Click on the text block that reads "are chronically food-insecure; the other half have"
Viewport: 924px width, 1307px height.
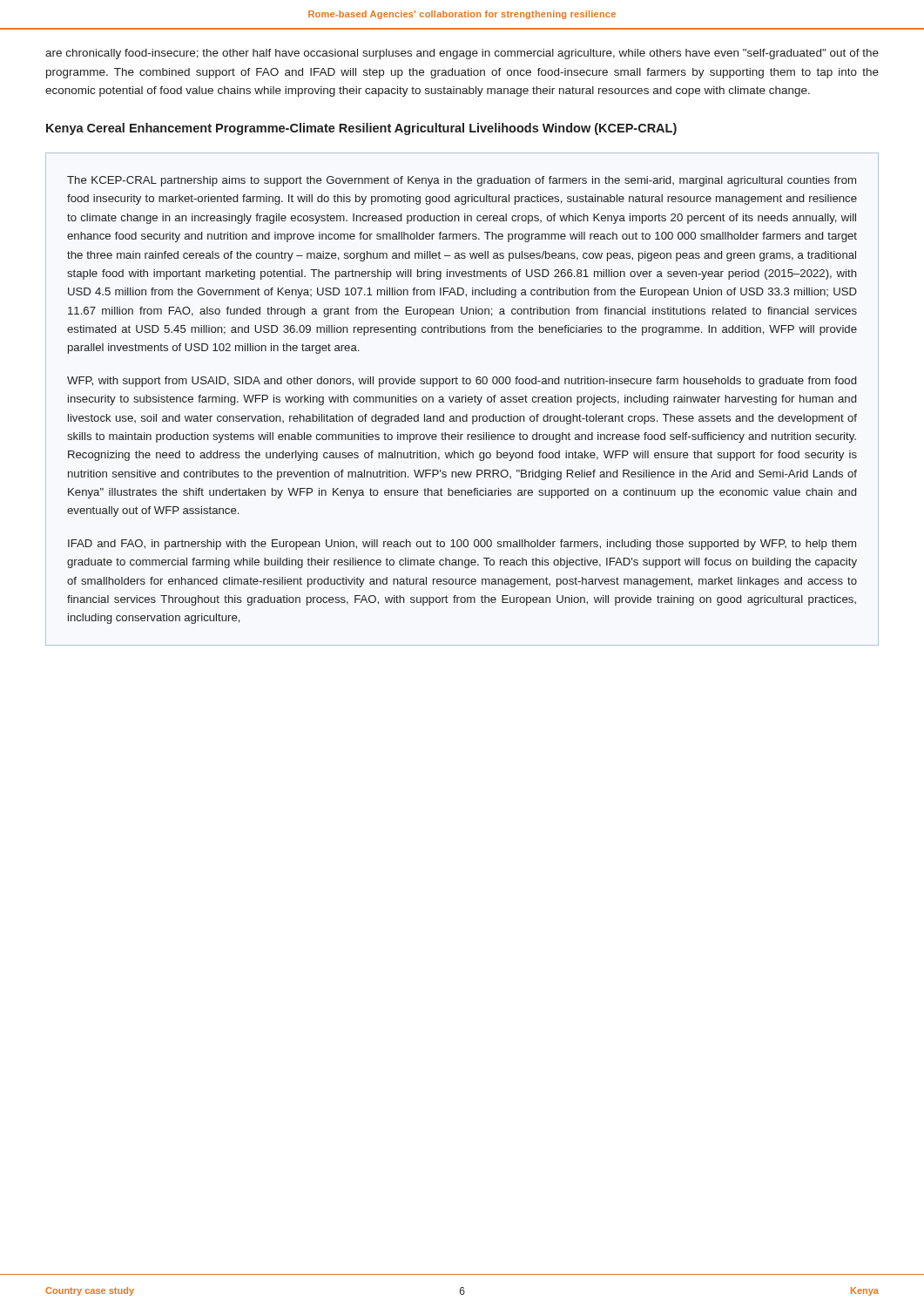pyautogui.click(x=462, y=71)
